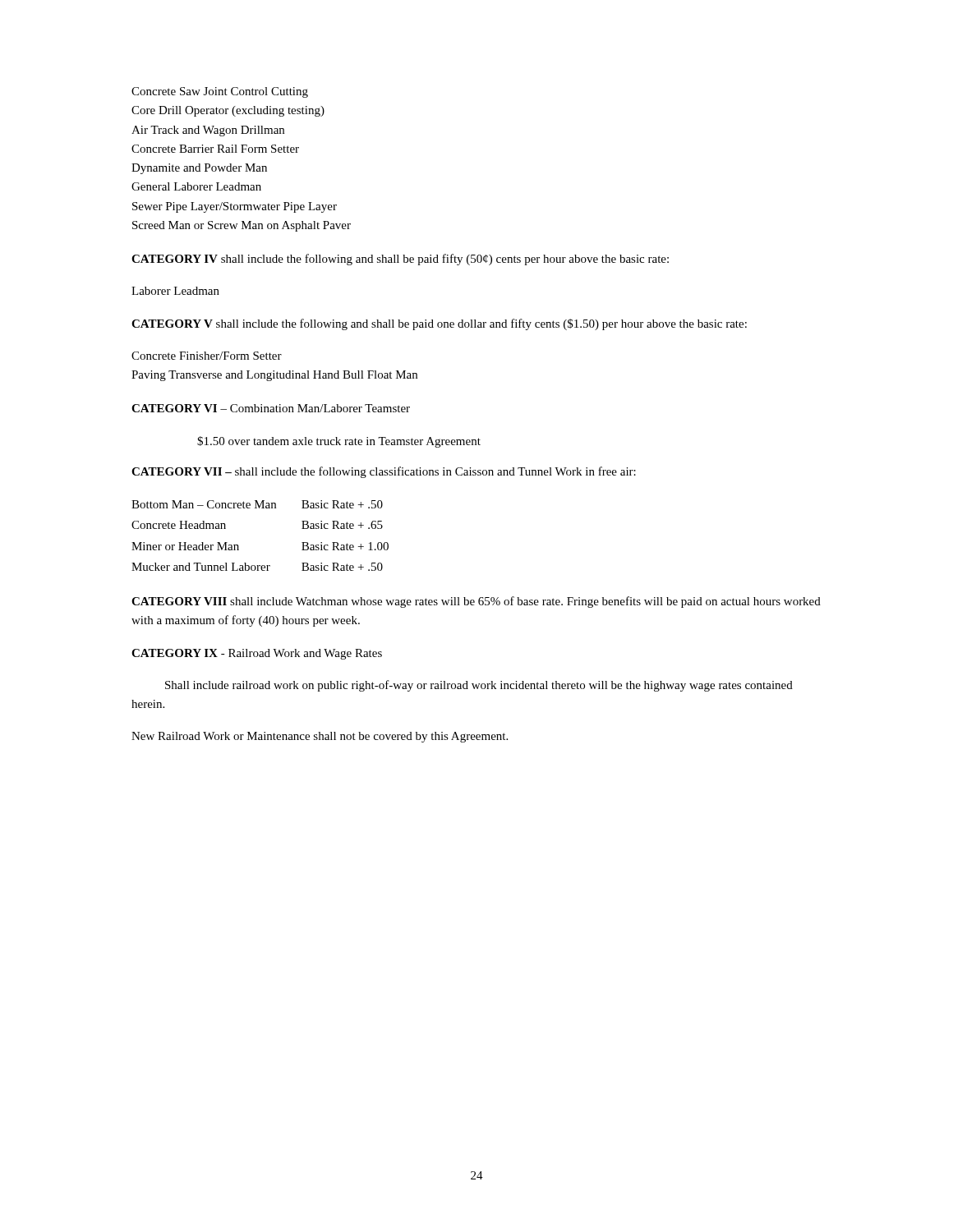Select the list item that reads "Concrete Finisher/Form Setter Paving Transverse and Longitudinal Hand"
Viewport: 953px width, 1232px height.
point(275,365)
